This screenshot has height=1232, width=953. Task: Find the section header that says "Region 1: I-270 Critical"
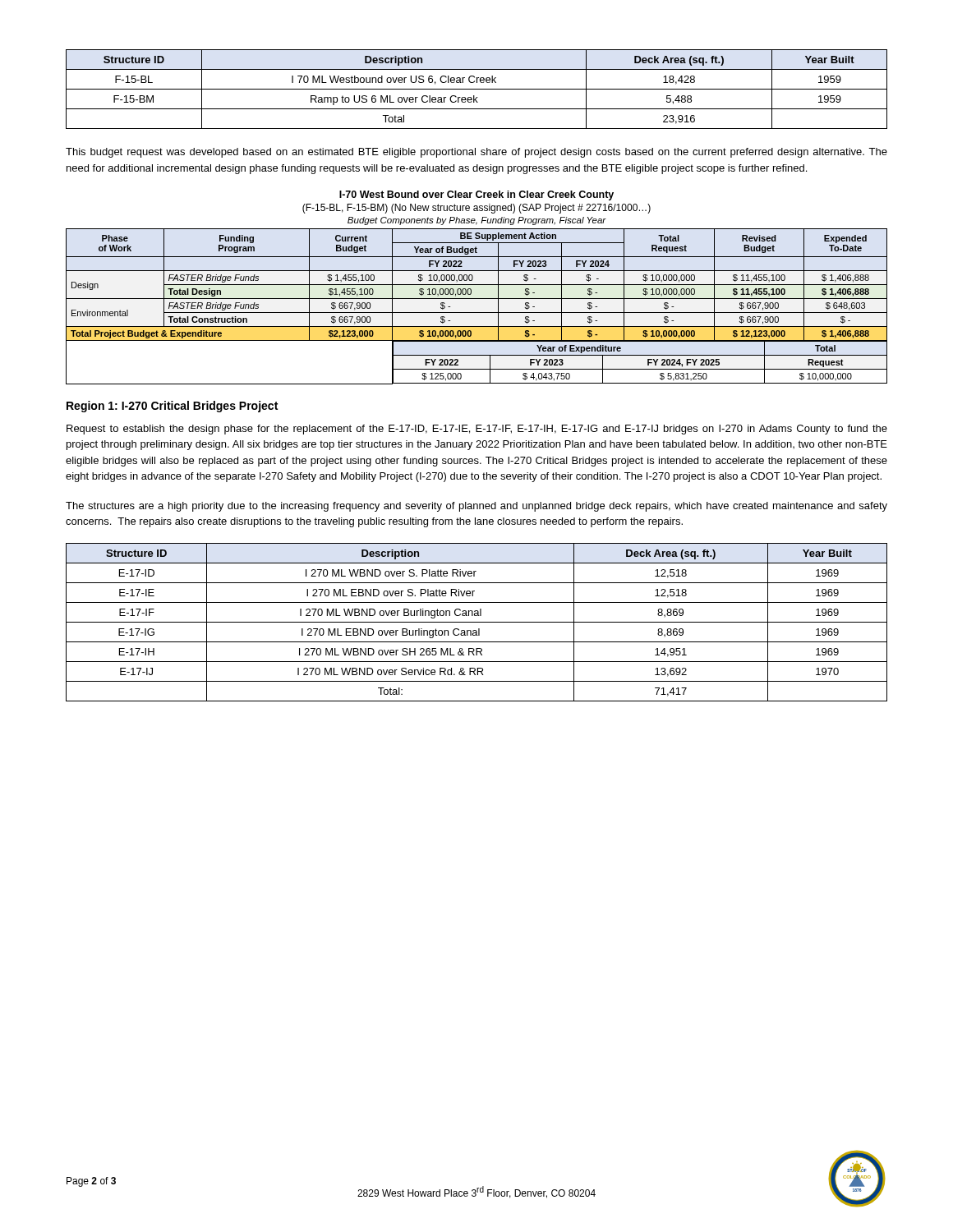coord(172,405)
